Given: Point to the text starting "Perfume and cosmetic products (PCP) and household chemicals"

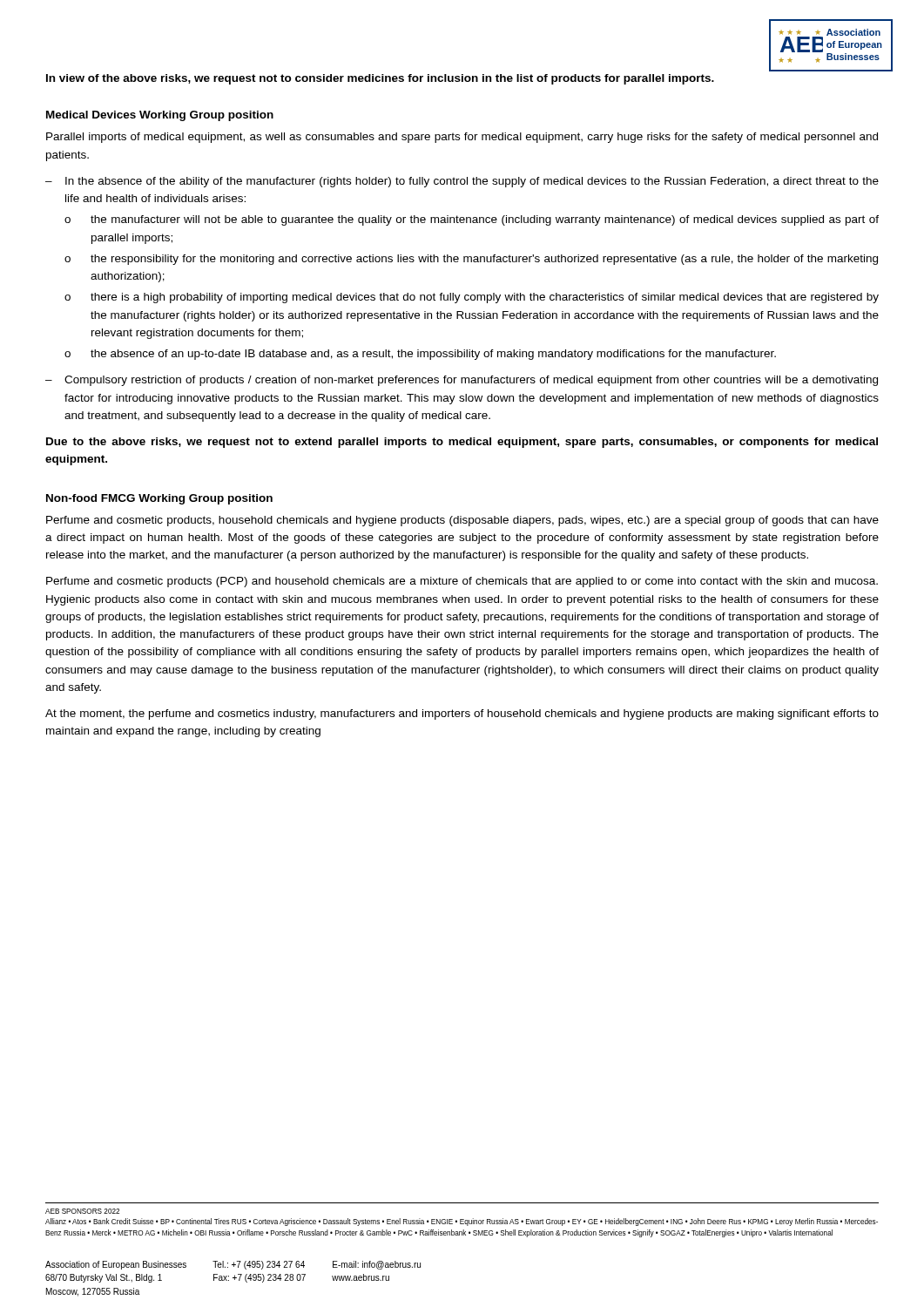Looking at the screenshot, I should (462, 634).
